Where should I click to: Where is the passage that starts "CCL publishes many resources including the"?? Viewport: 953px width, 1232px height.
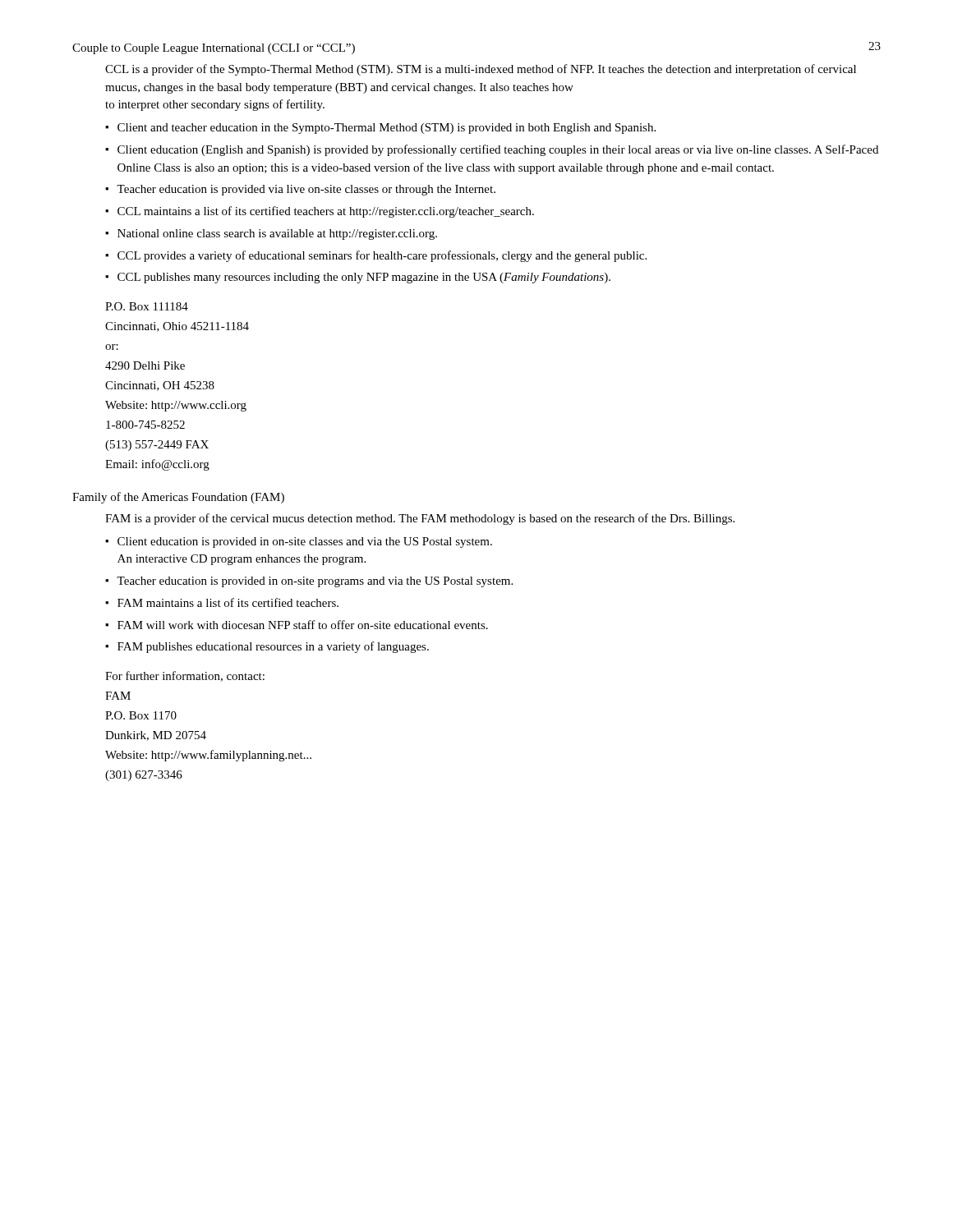pos(364,278)
